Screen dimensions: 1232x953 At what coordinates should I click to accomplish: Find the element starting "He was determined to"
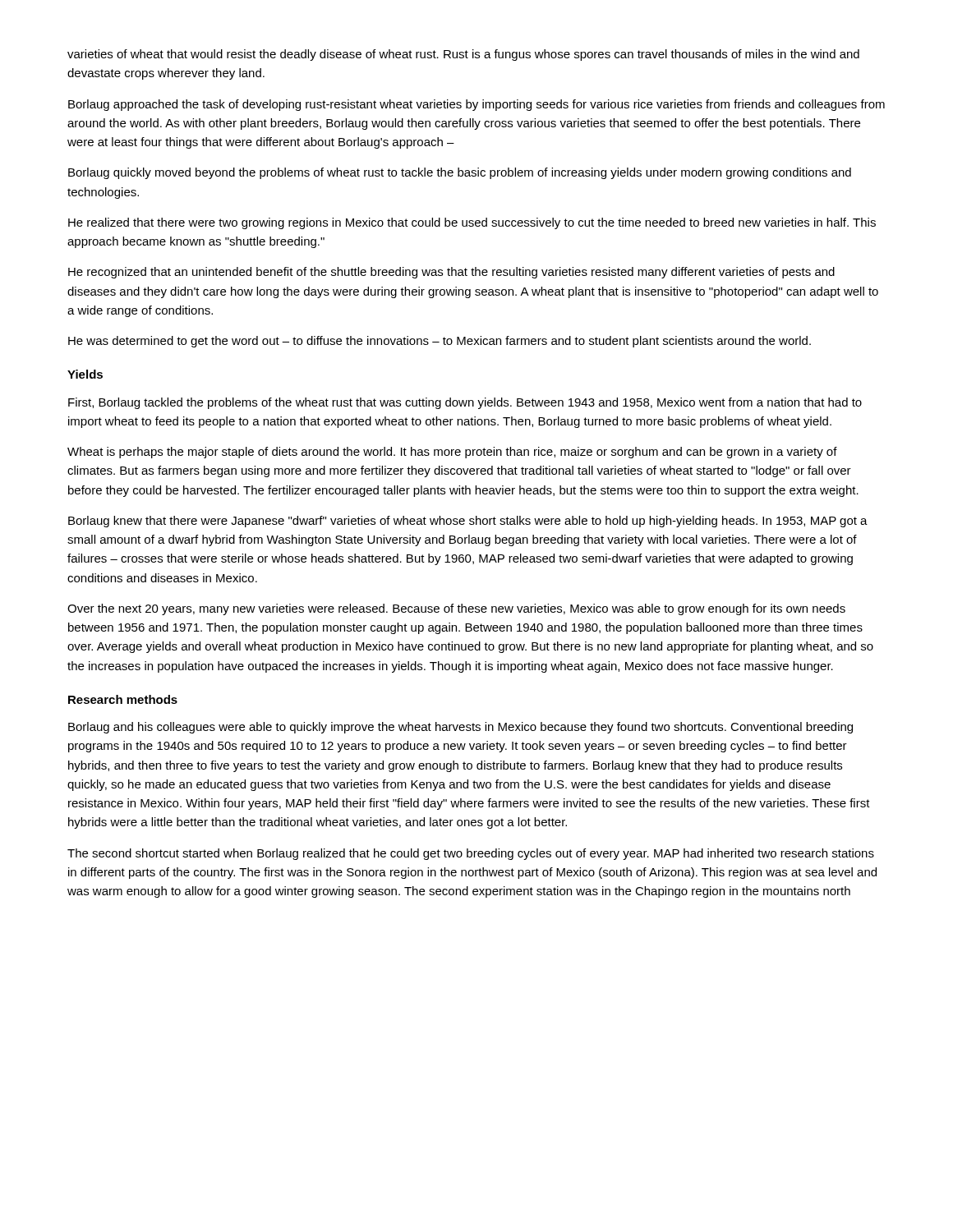[x=440, y=340]
